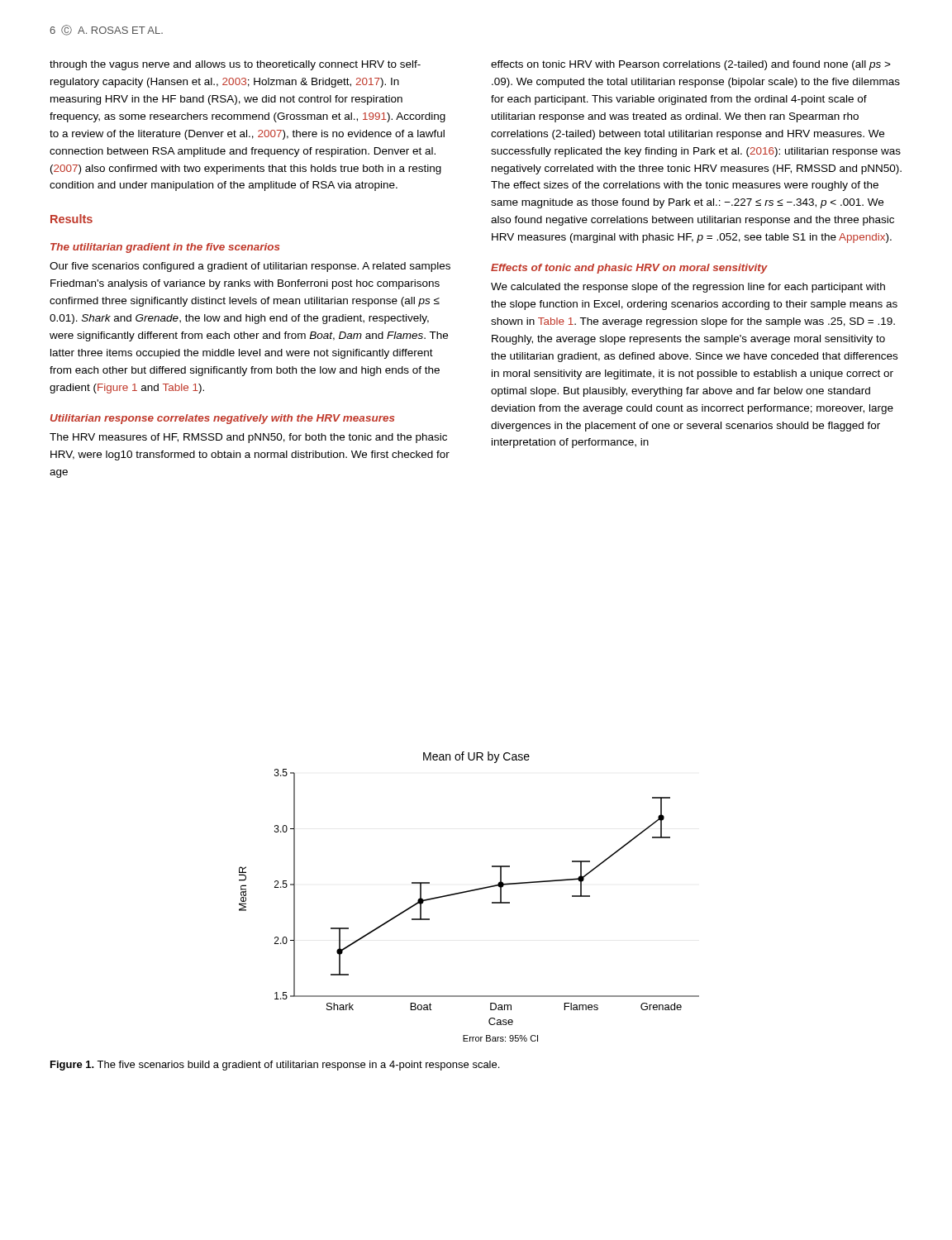952x1240 pixels.
Task: Point to the text starting "effects on tonic"
Action: tap(697, 151)
